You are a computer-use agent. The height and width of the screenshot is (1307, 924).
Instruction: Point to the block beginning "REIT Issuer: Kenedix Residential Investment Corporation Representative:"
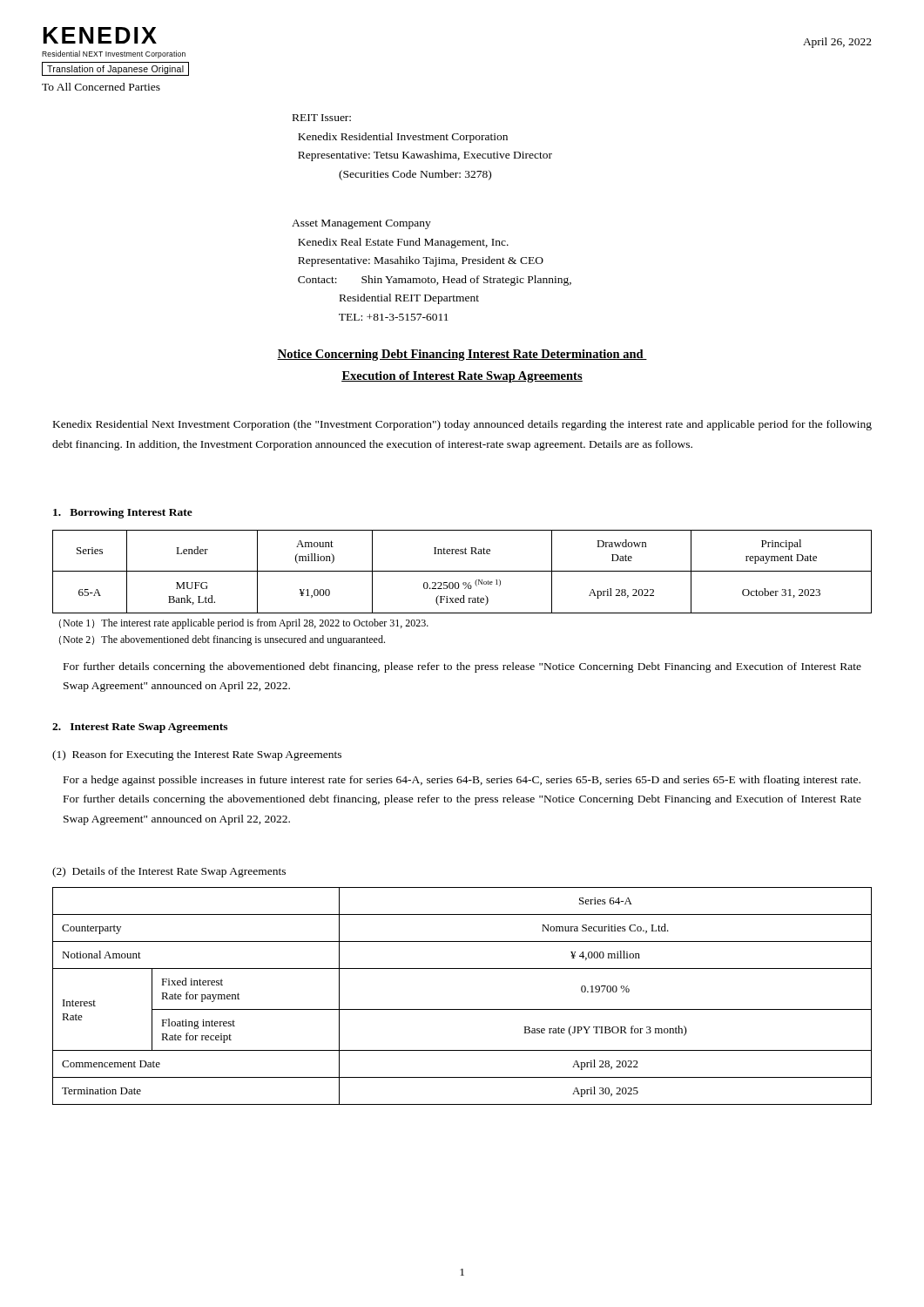422,145
